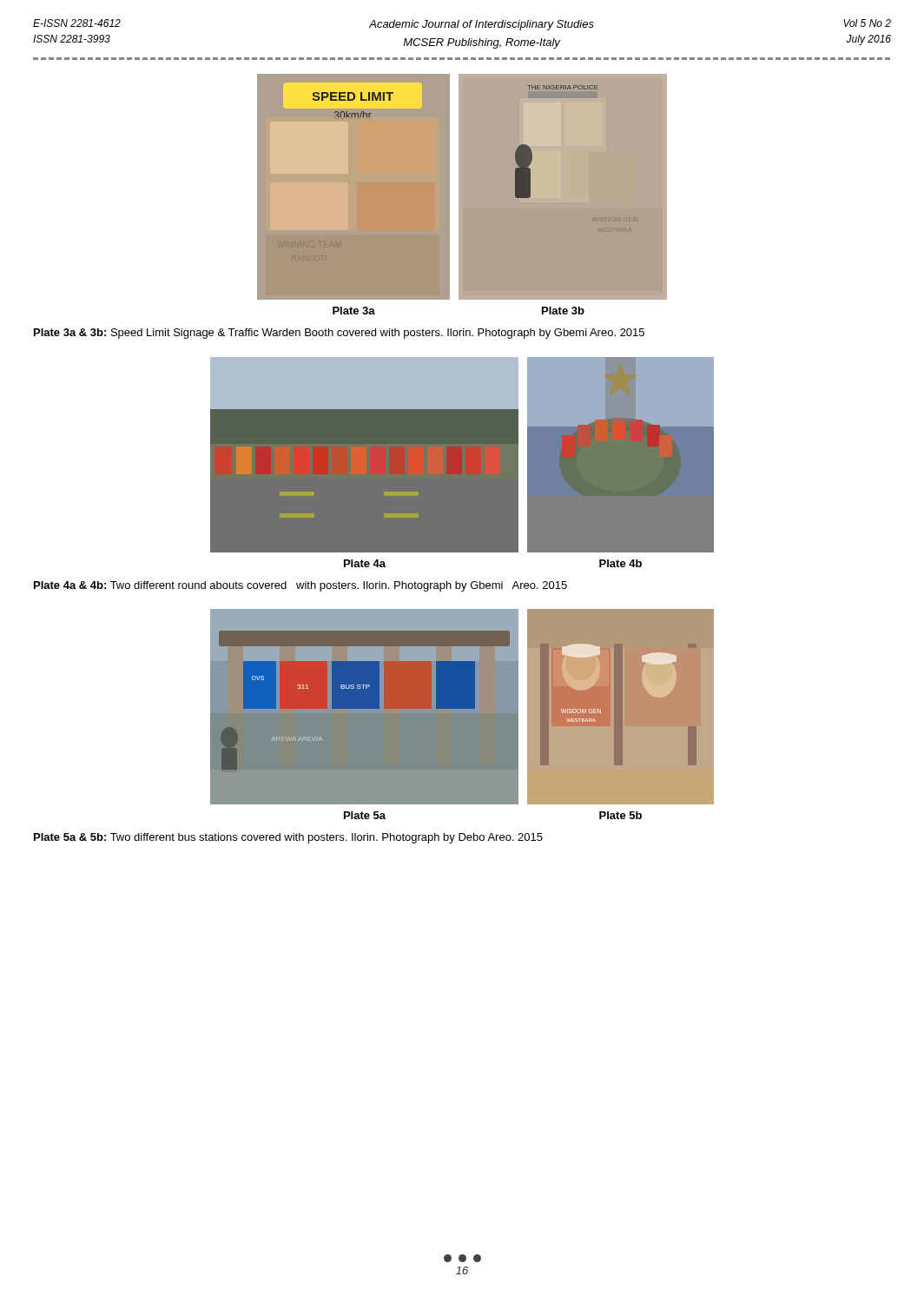The width and height of the screenshot is (924, 1303).
Task: Find the caption on this page that starts "Plate 4a &"
Action: 300,585
